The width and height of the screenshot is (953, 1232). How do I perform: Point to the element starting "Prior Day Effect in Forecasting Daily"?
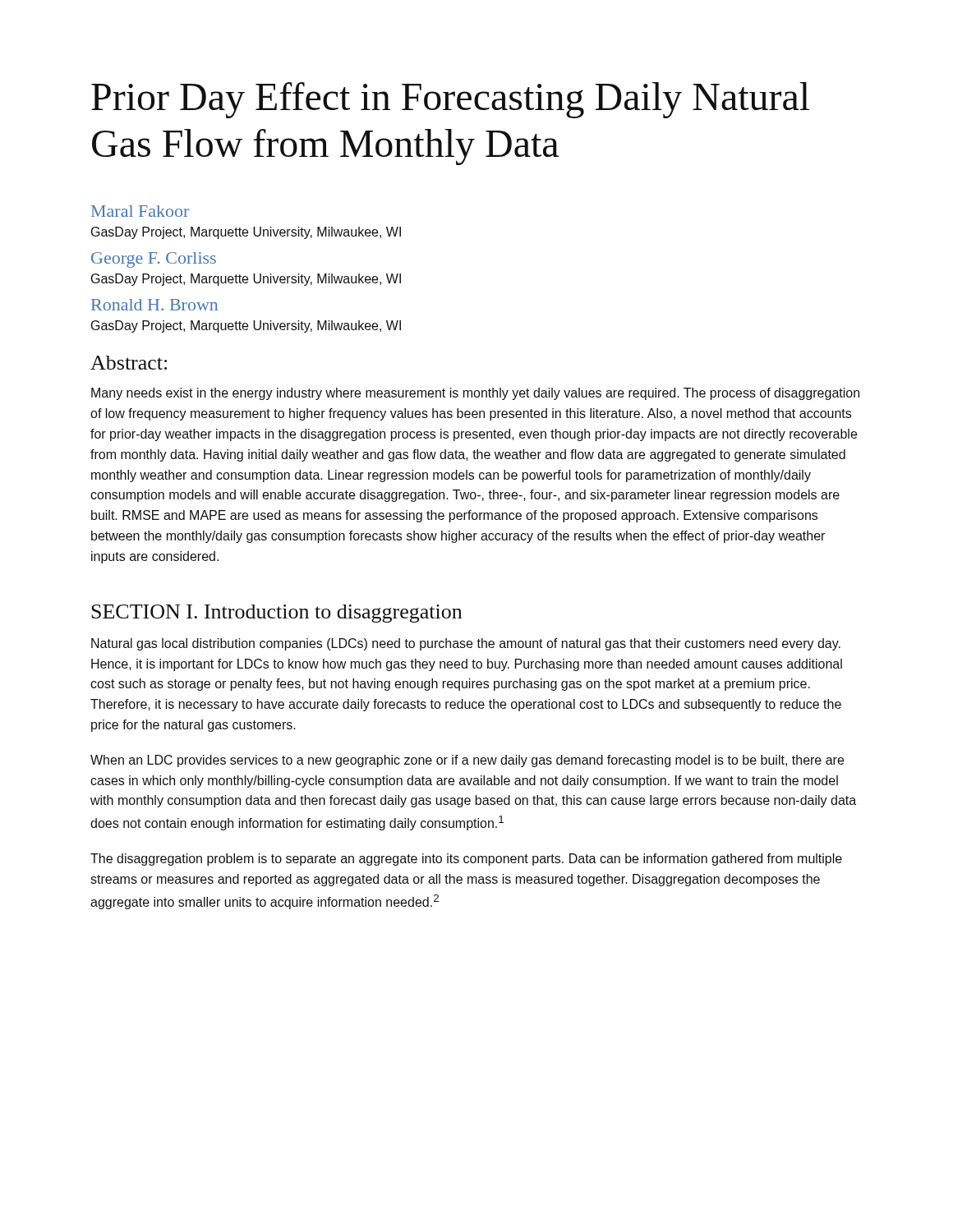point(450,120)
